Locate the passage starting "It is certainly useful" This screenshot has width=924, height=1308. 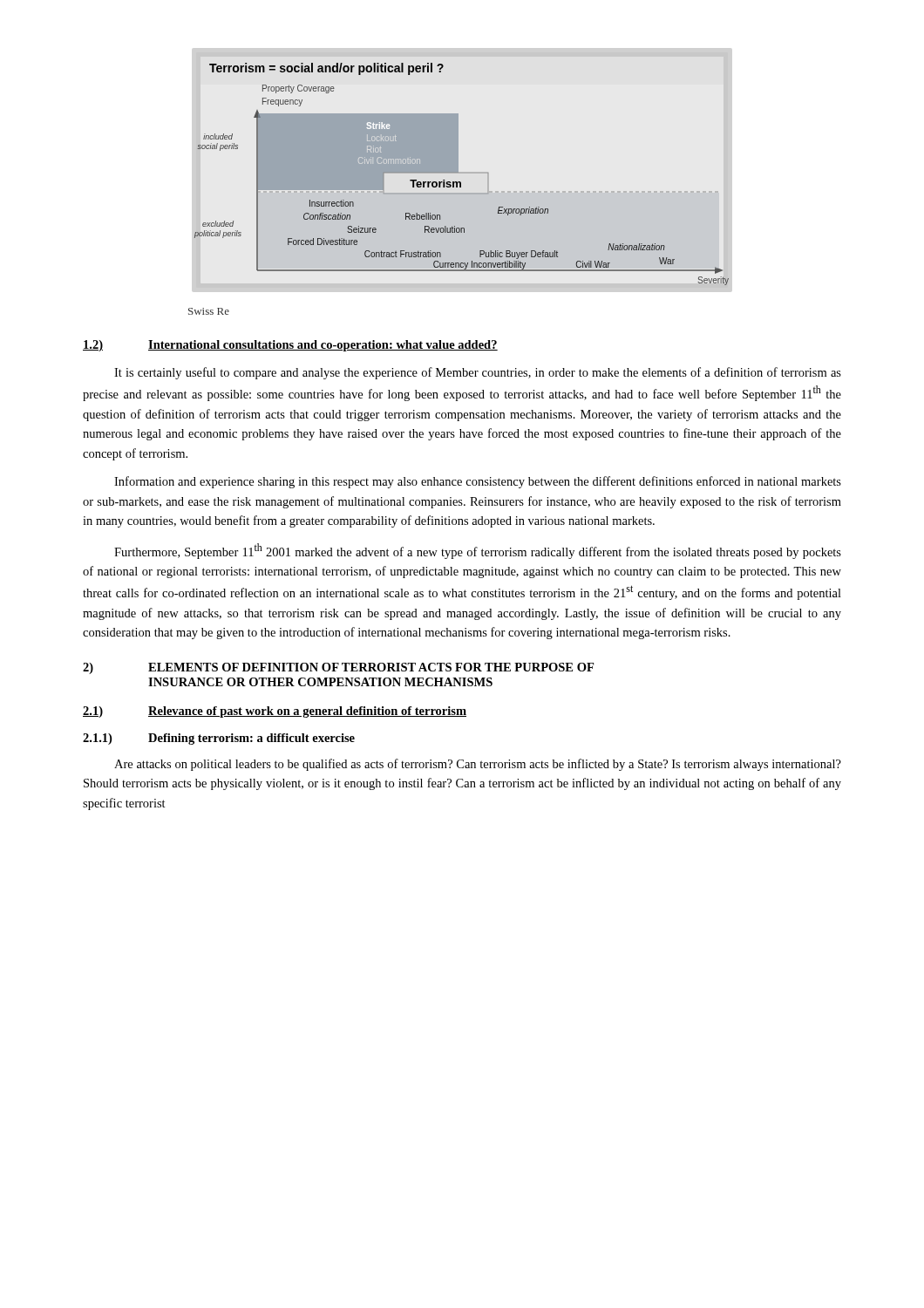(462, 413)
